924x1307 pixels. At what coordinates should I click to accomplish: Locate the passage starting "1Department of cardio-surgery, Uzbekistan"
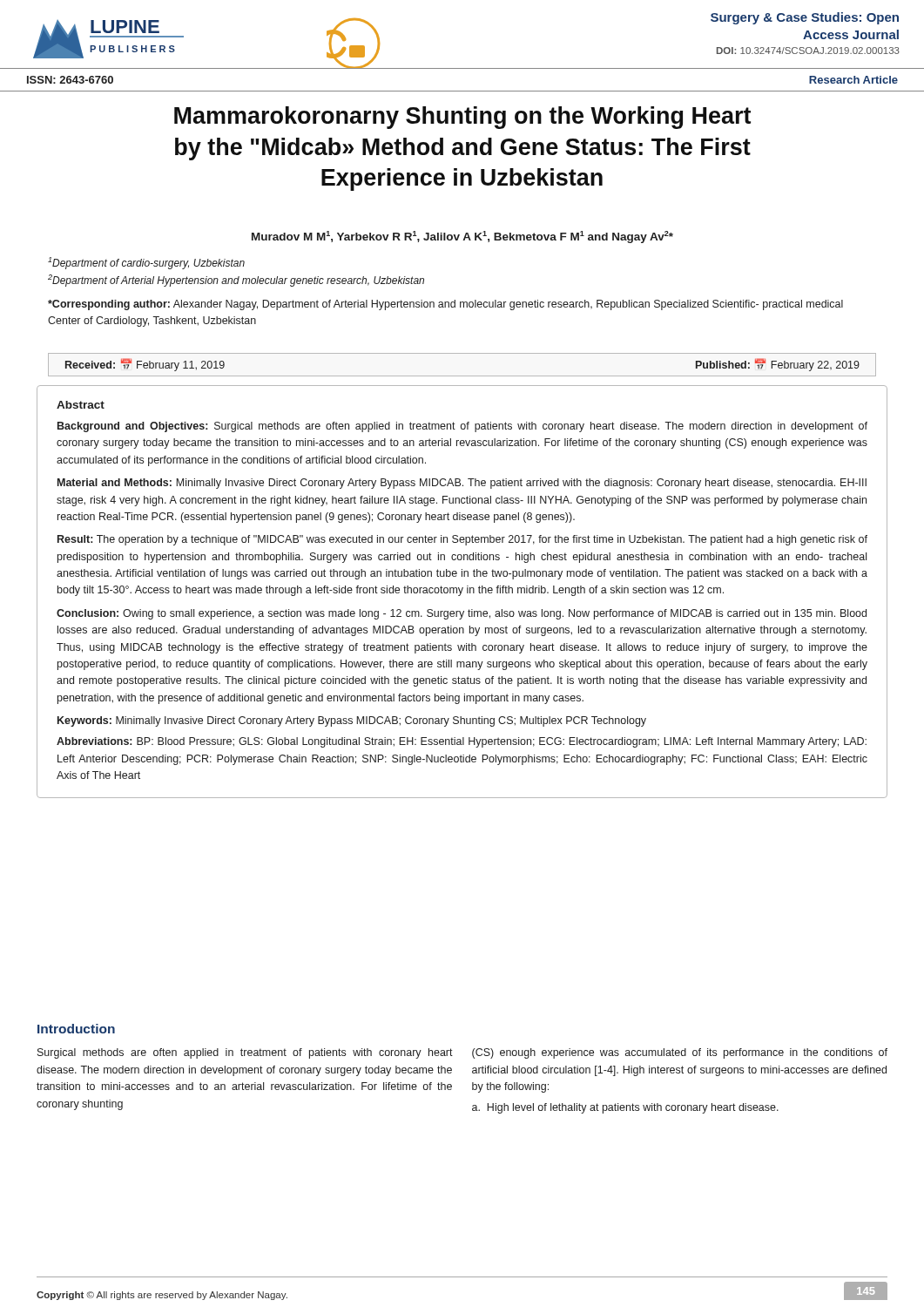click(146, 263)
